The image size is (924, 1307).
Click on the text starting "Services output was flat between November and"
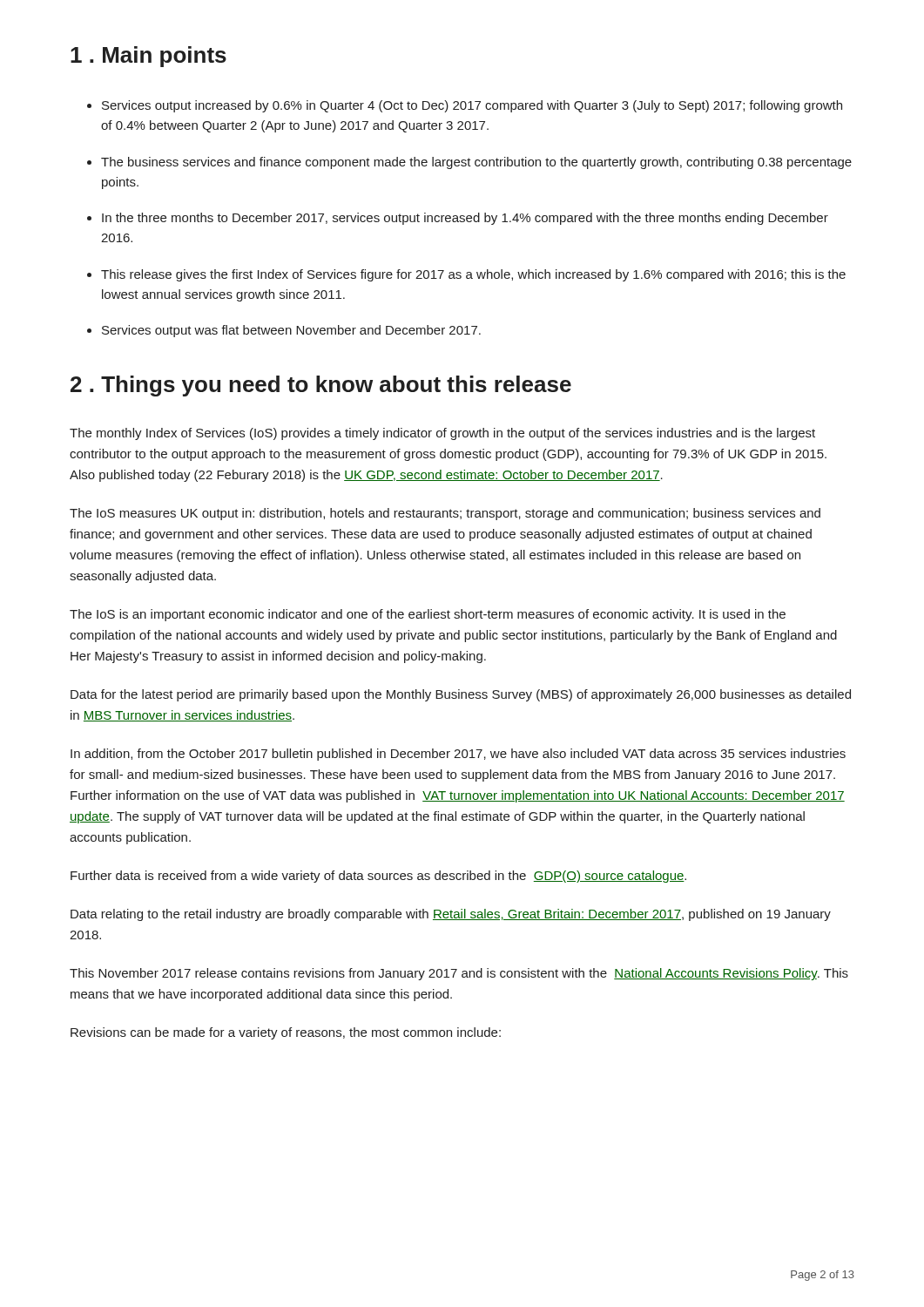click(291, 330)
